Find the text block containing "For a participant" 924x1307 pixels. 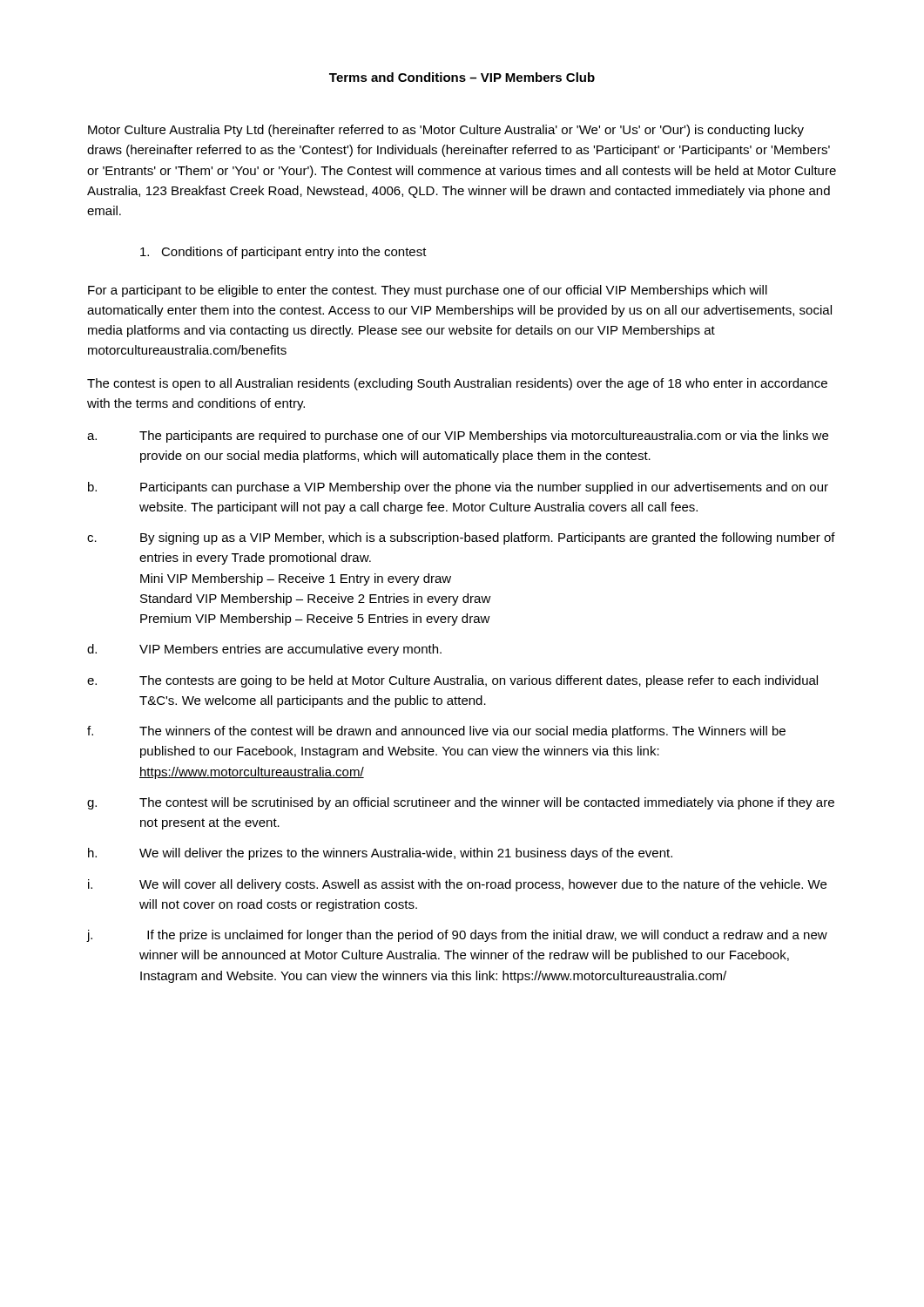[x=460, y=320]
